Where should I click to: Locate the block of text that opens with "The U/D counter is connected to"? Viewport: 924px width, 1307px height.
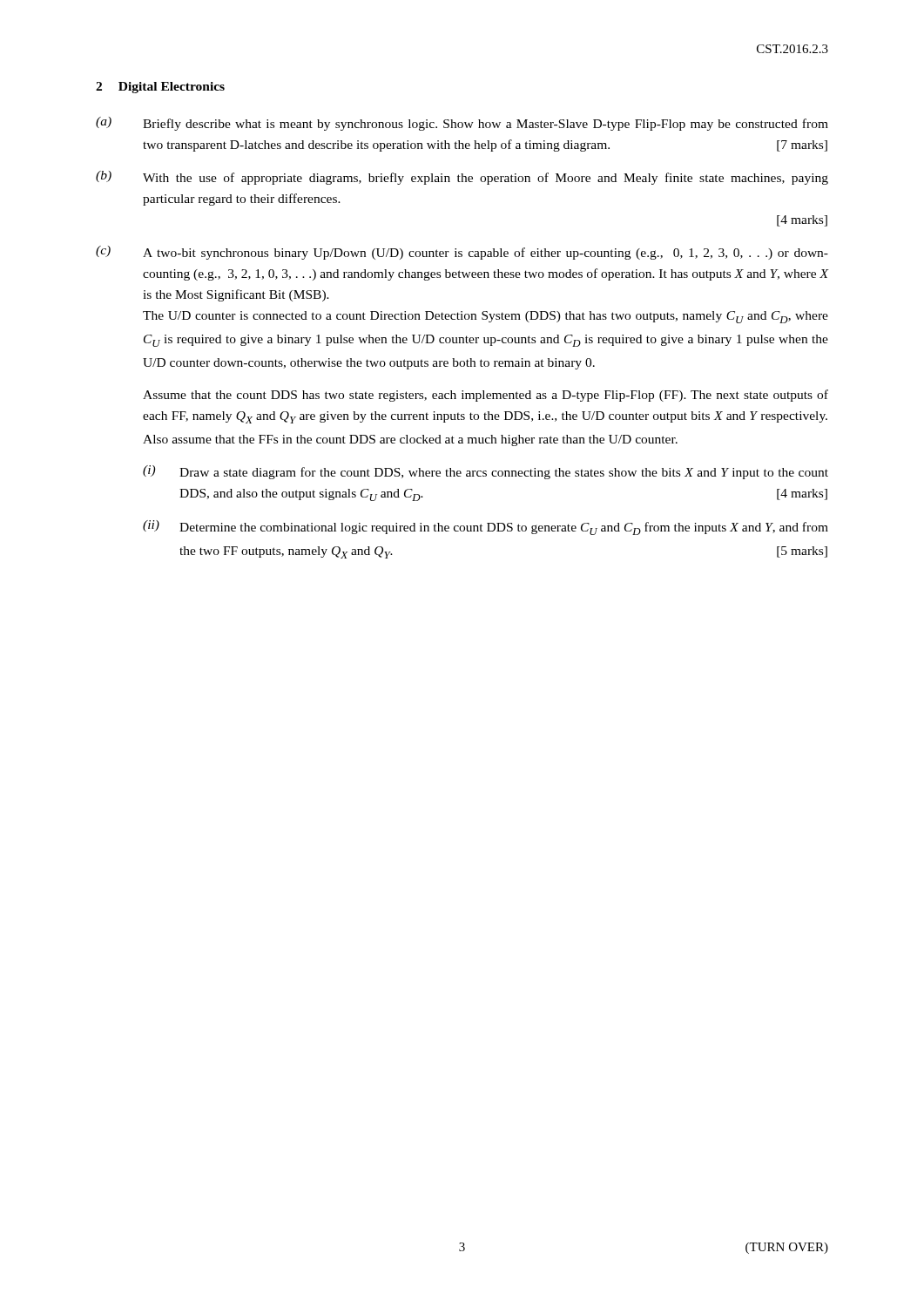pos(486,339)
